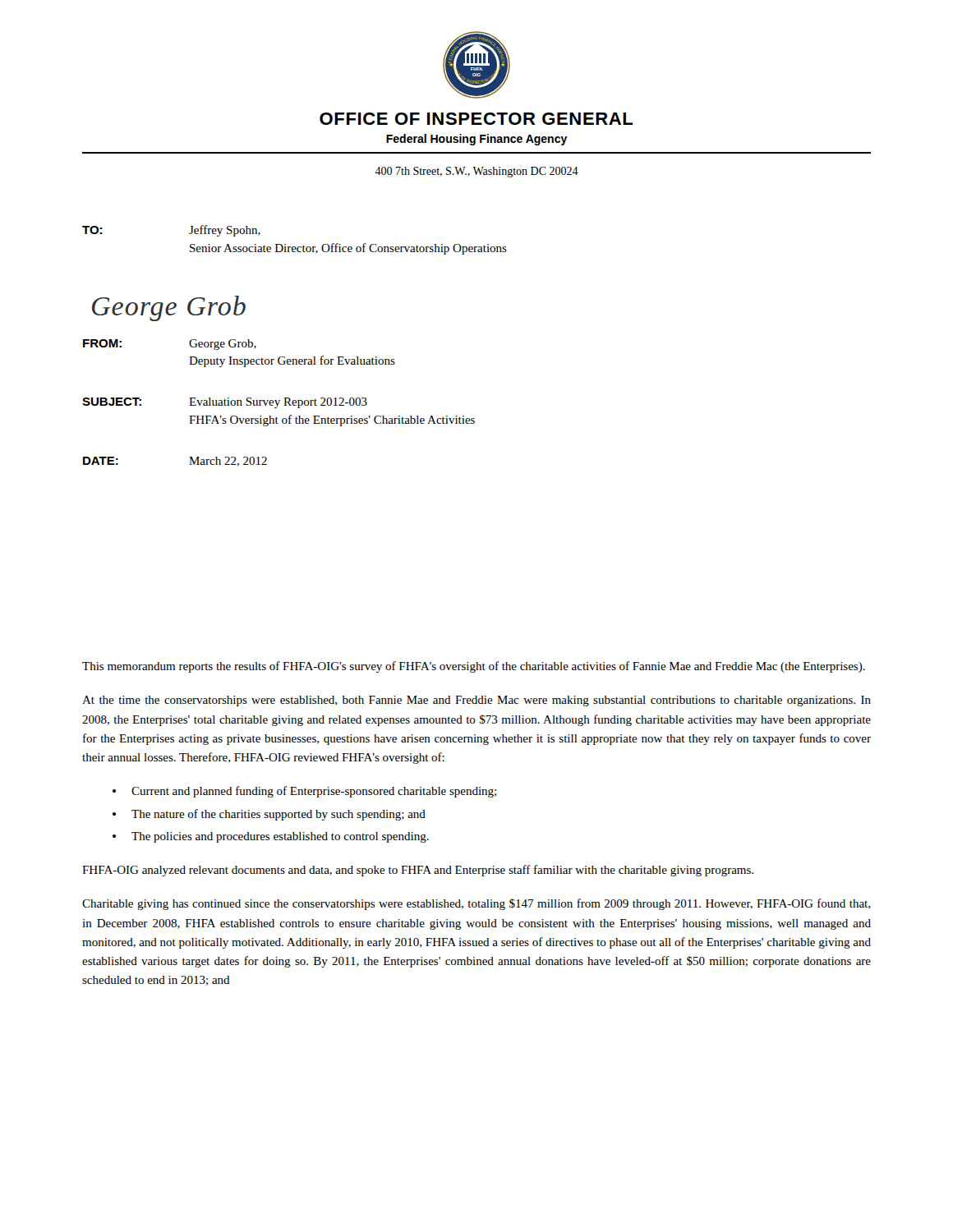Click on the text block that reads "TO: Jeffrey Spohn,Senior Associate Director,"
This screenshot has width=953, height=1232.
[295, 240]
